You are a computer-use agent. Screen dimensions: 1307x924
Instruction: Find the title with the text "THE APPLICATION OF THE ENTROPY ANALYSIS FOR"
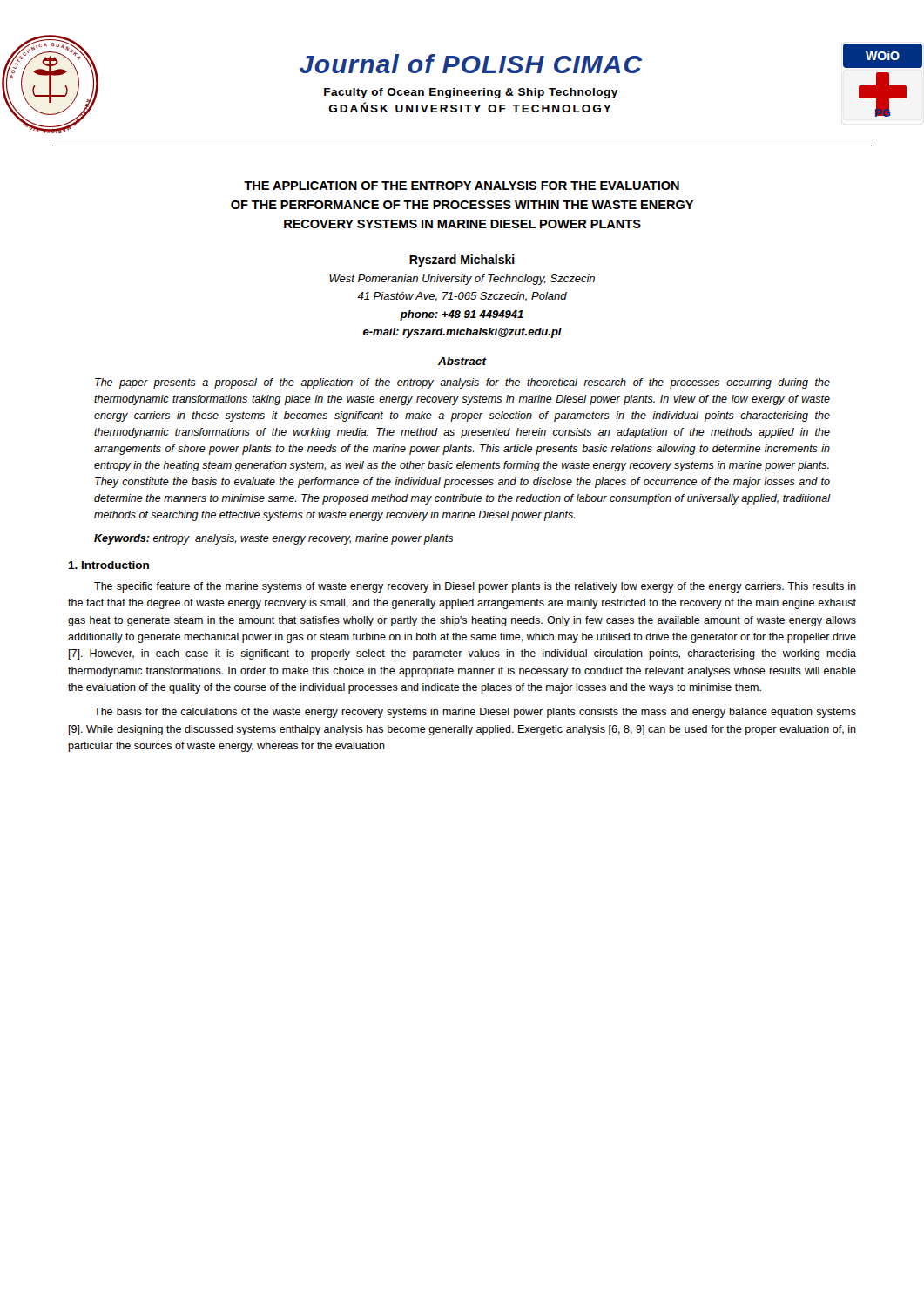click(462, 205)
